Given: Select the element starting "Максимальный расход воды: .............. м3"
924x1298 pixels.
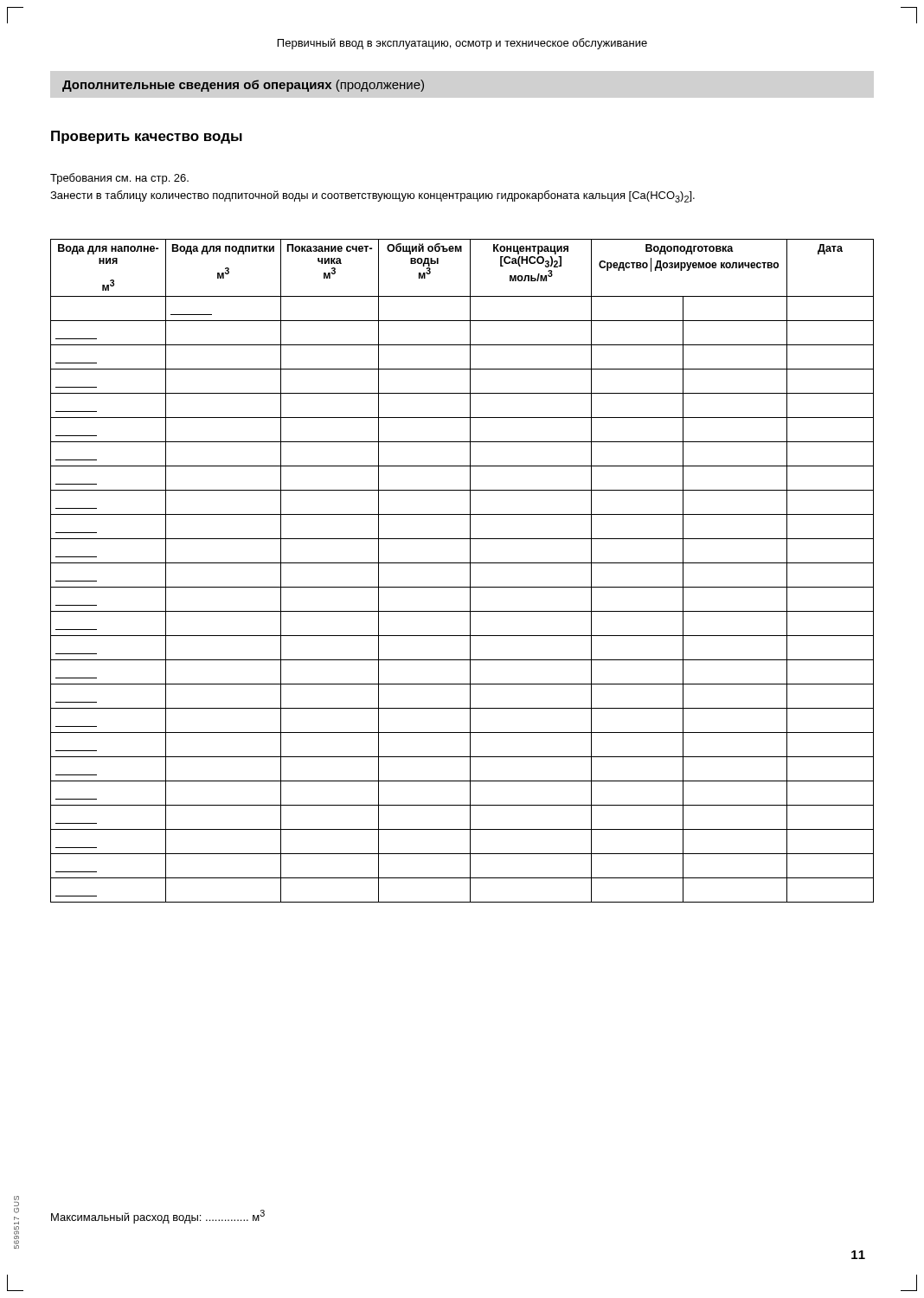Looking at the screenshot, I should click(158, 1216).
